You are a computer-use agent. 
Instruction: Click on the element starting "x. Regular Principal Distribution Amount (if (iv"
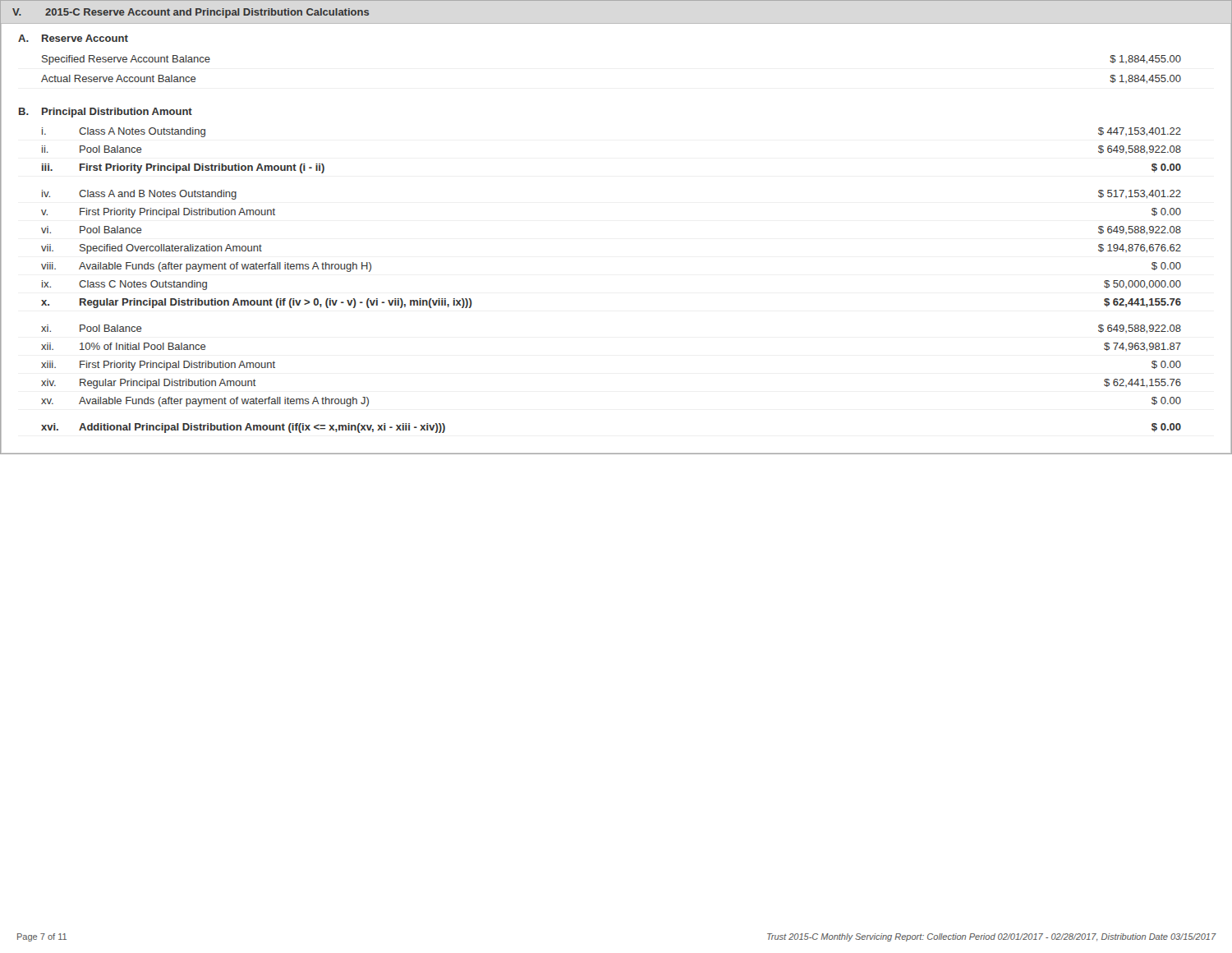pyautogui.click(x=280, y=303)
